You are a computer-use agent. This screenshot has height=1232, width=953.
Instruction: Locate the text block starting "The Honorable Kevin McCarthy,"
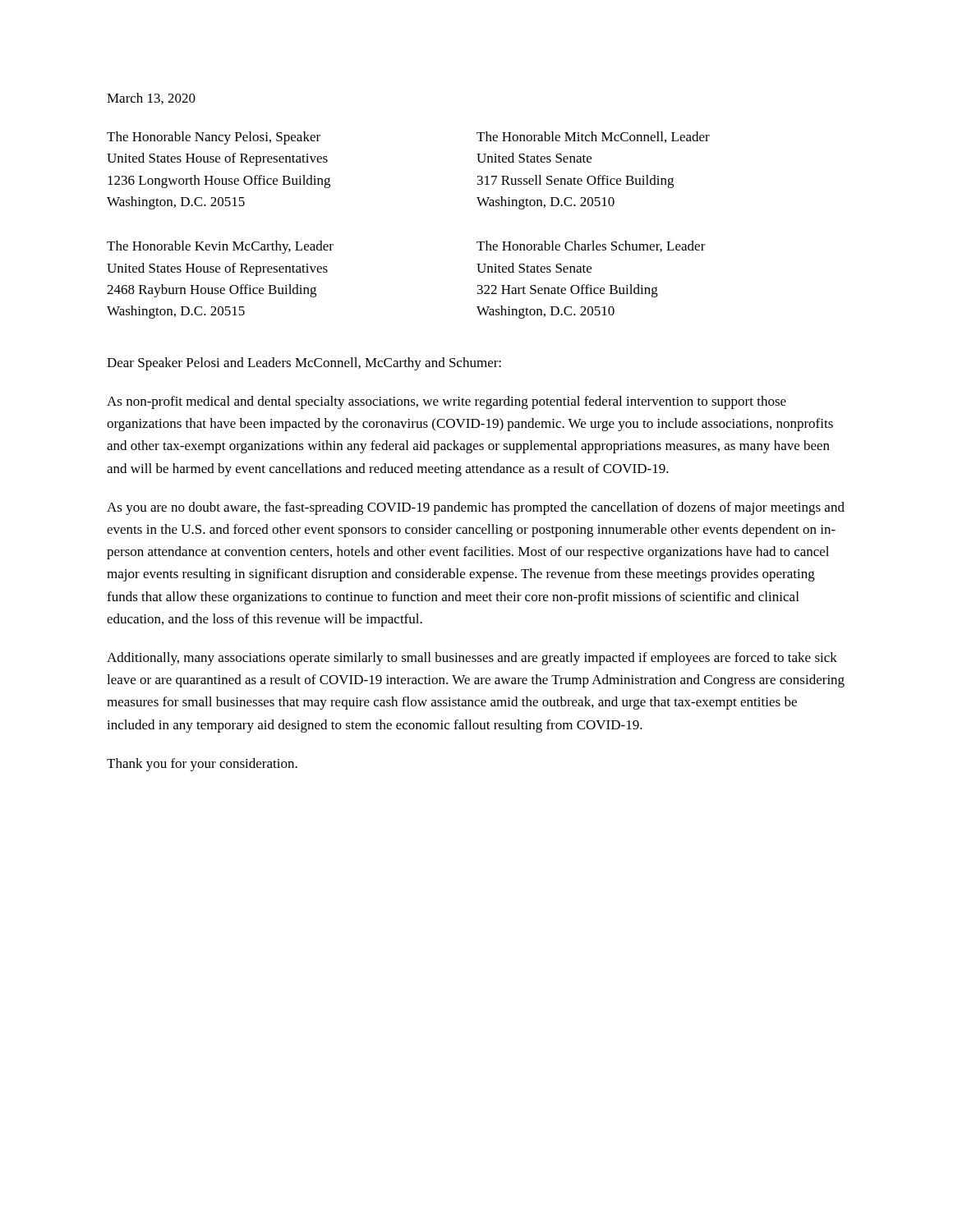pos(220,279)
